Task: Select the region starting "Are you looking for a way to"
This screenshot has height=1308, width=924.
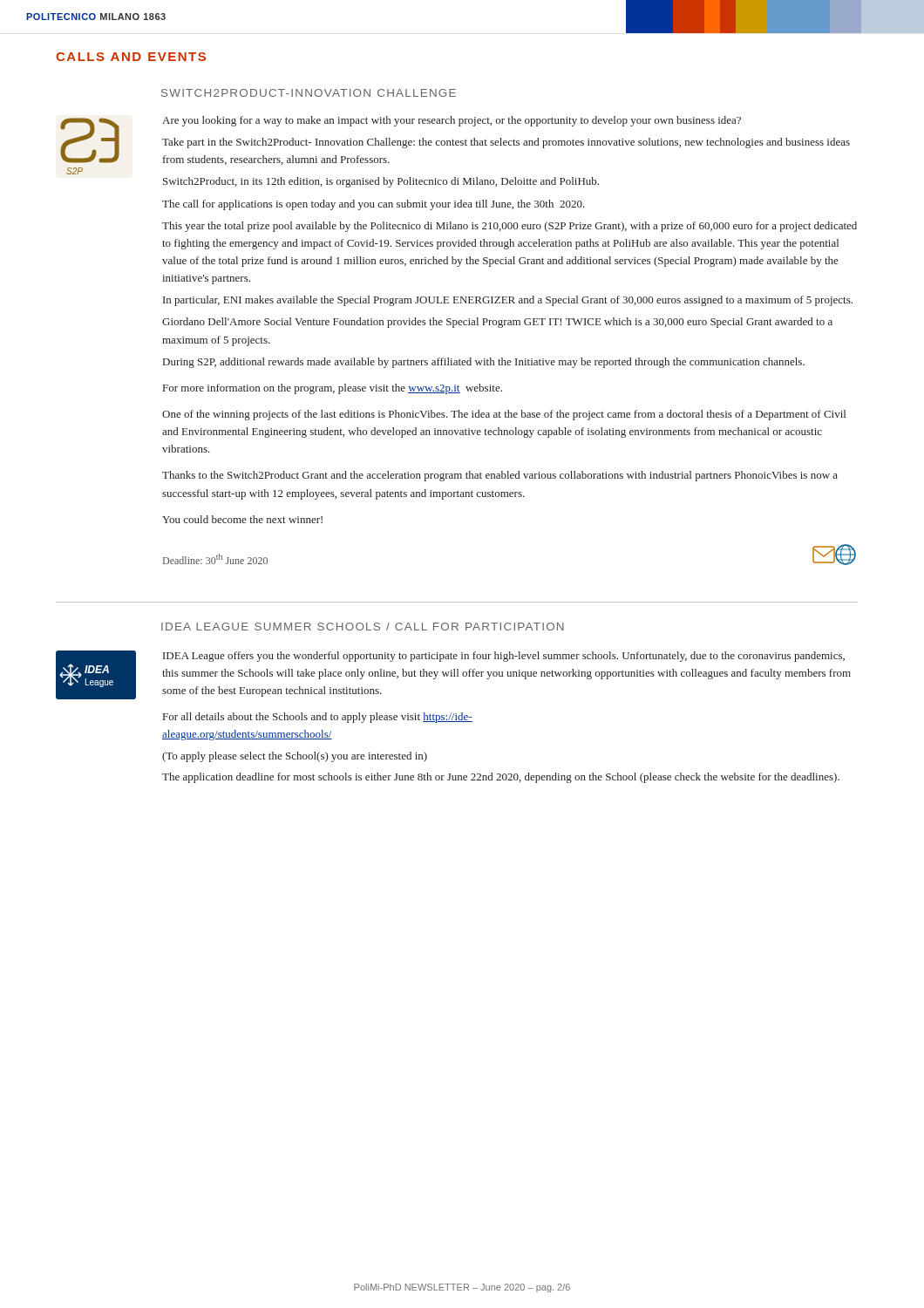Action: click(x=510, y=320)
